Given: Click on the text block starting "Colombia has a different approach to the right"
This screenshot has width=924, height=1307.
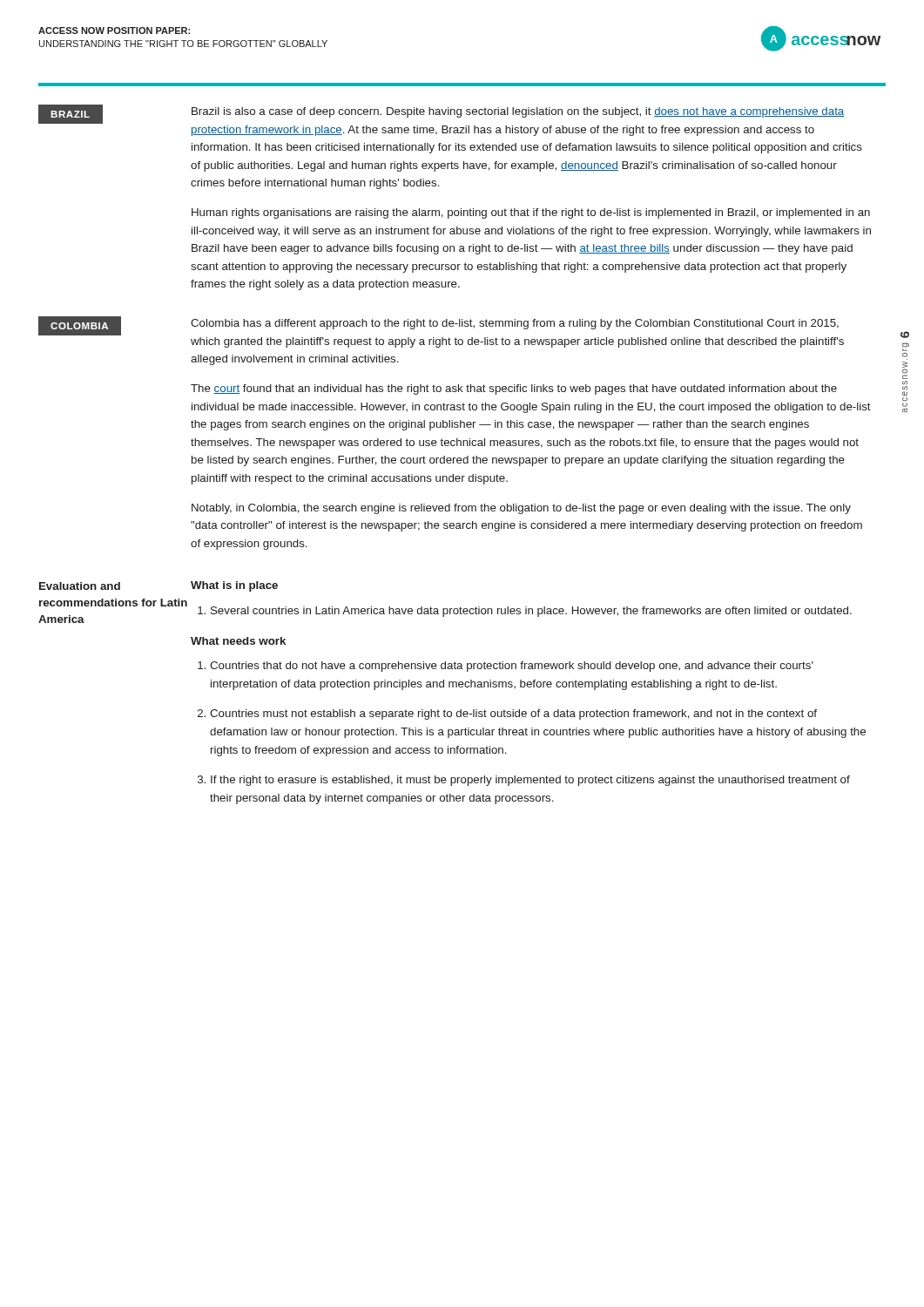Looking at the screenshot, I should 531,434.
